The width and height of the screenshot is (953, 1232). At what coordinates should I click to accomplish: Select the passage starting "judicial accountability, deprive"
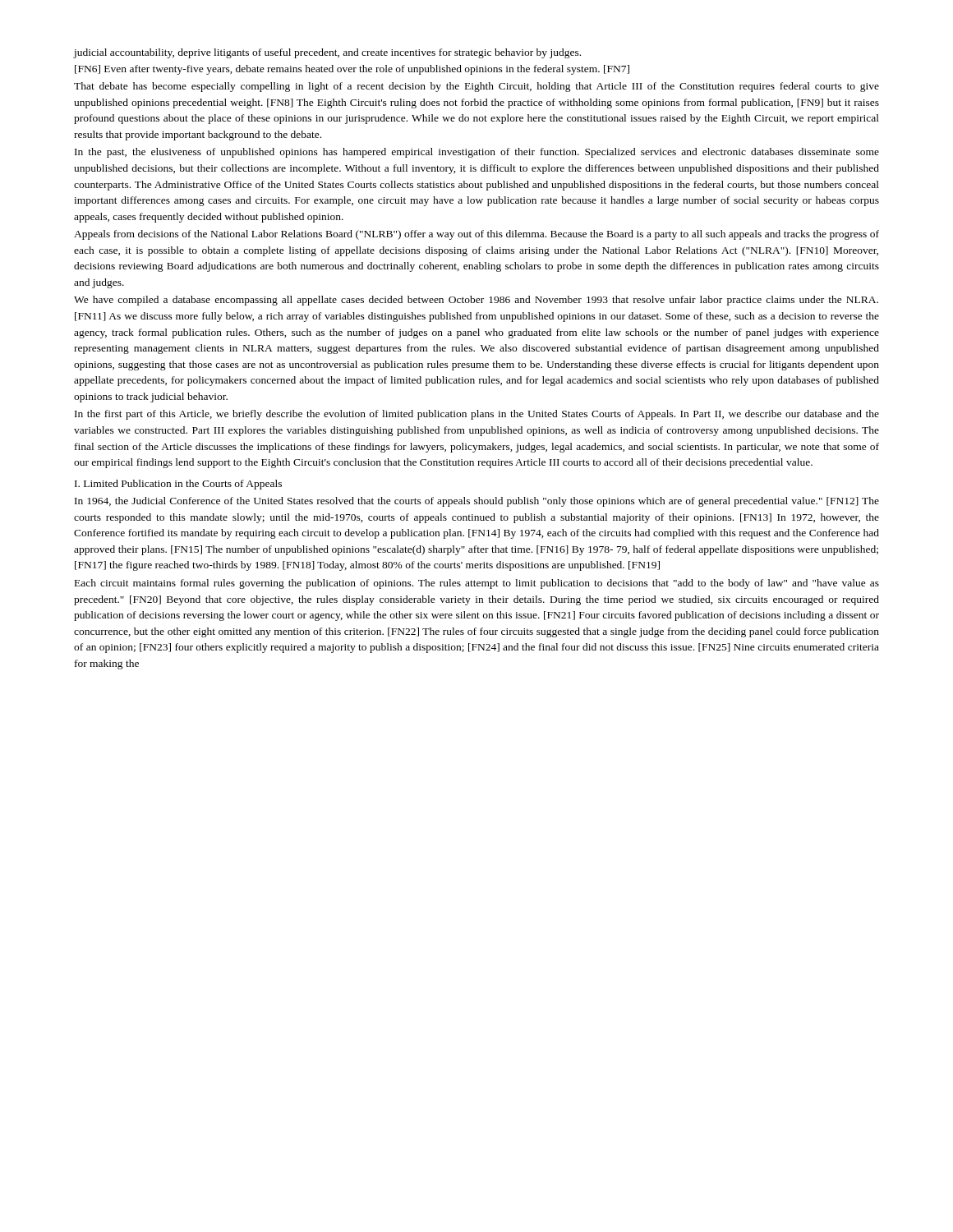tap(352, 60)
